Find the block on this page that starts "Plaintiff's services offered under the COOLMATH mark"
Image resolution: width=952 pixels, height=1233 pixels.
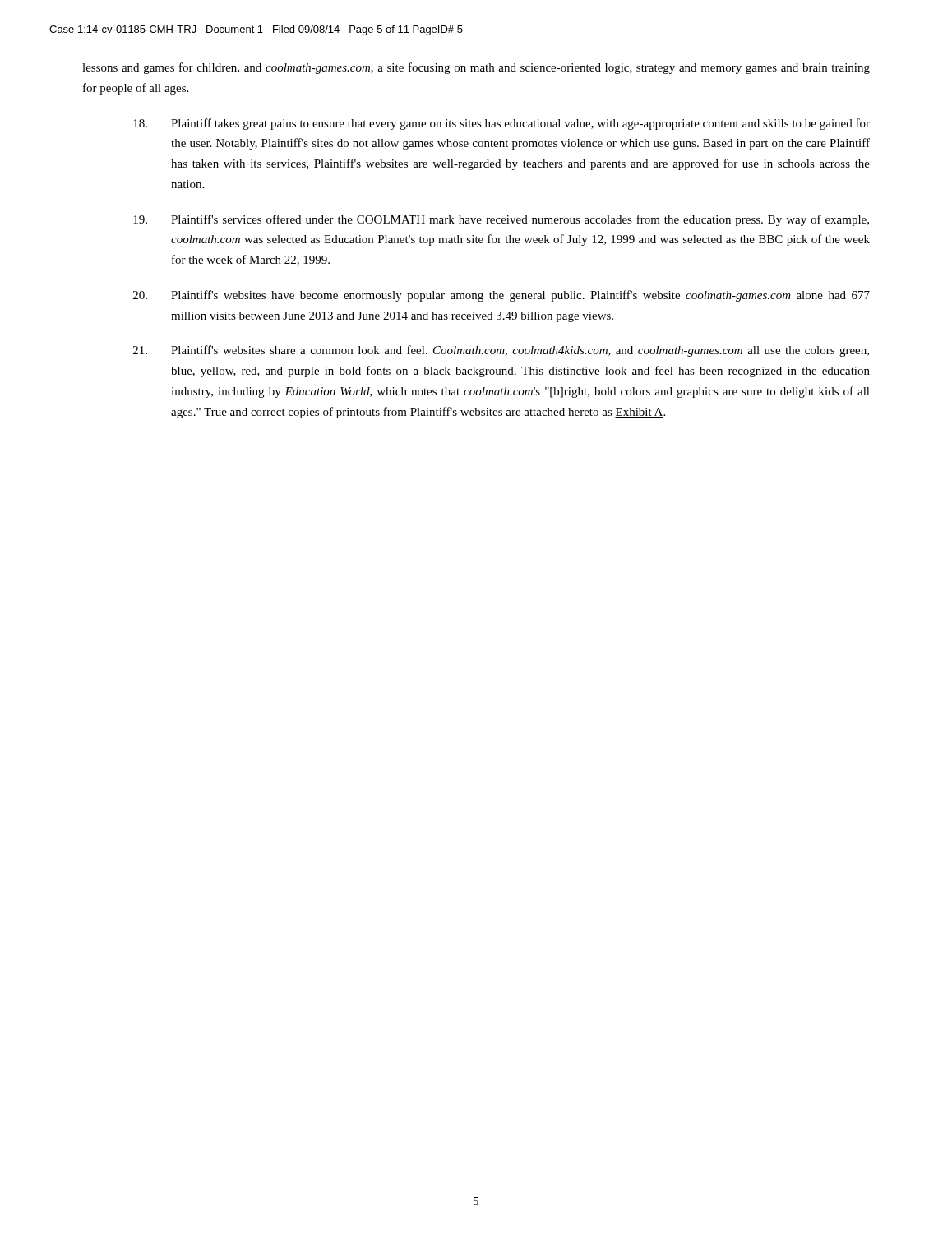[x=476, y=240]
